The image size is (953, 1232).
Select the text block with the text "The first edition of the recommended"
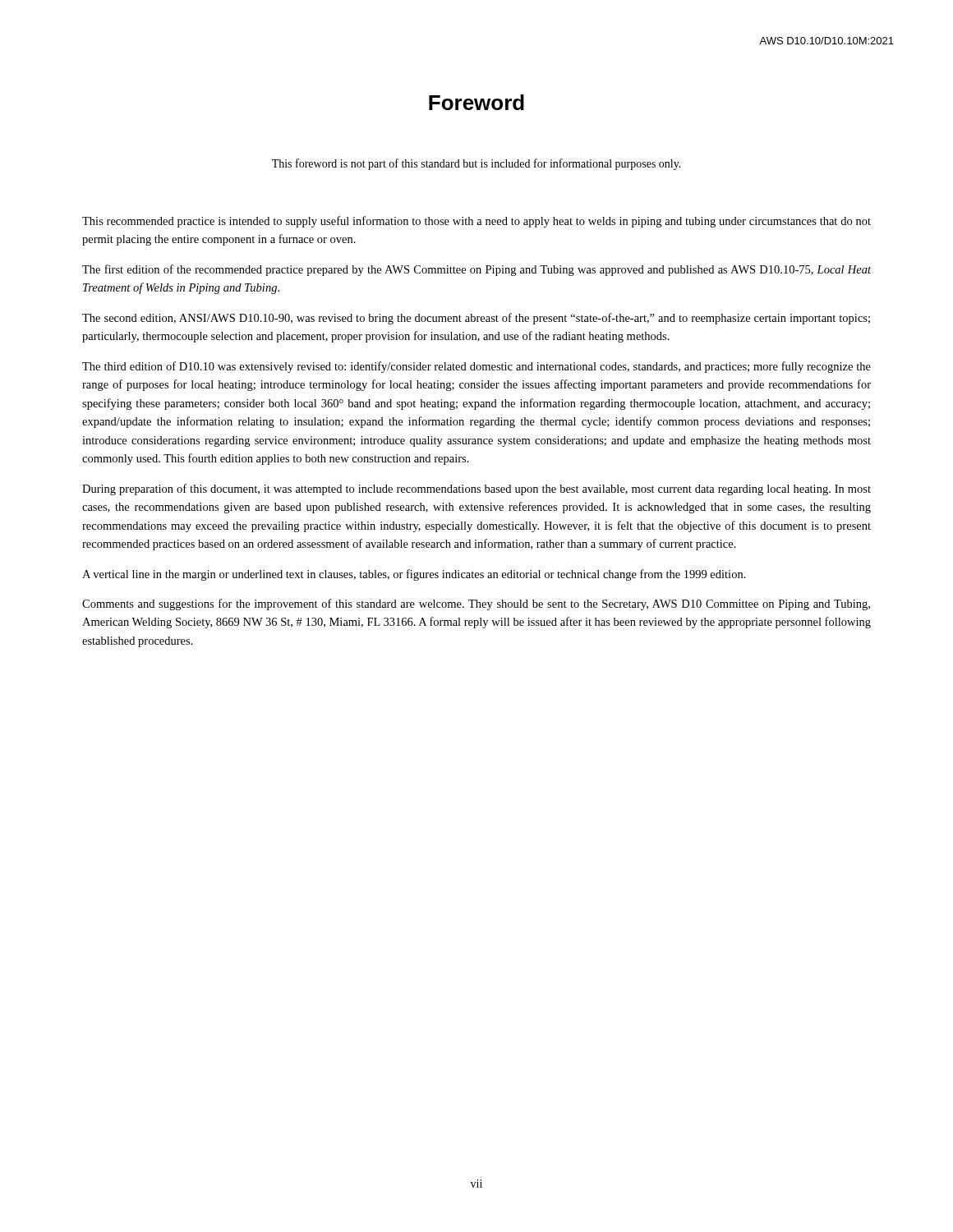(x=476, y=279)
